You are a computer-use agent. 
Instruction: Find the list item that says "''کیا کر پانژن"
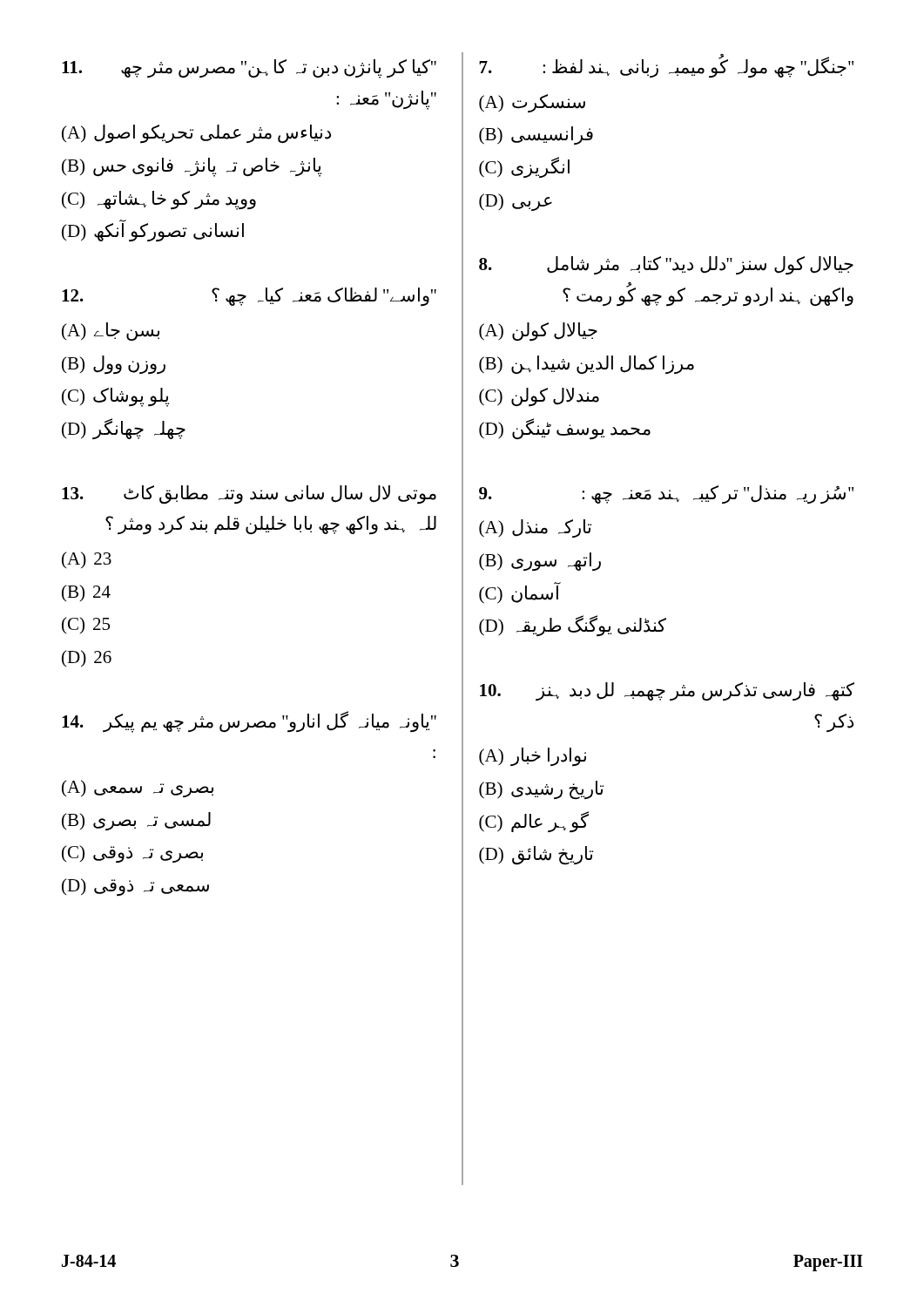(249, 150)
